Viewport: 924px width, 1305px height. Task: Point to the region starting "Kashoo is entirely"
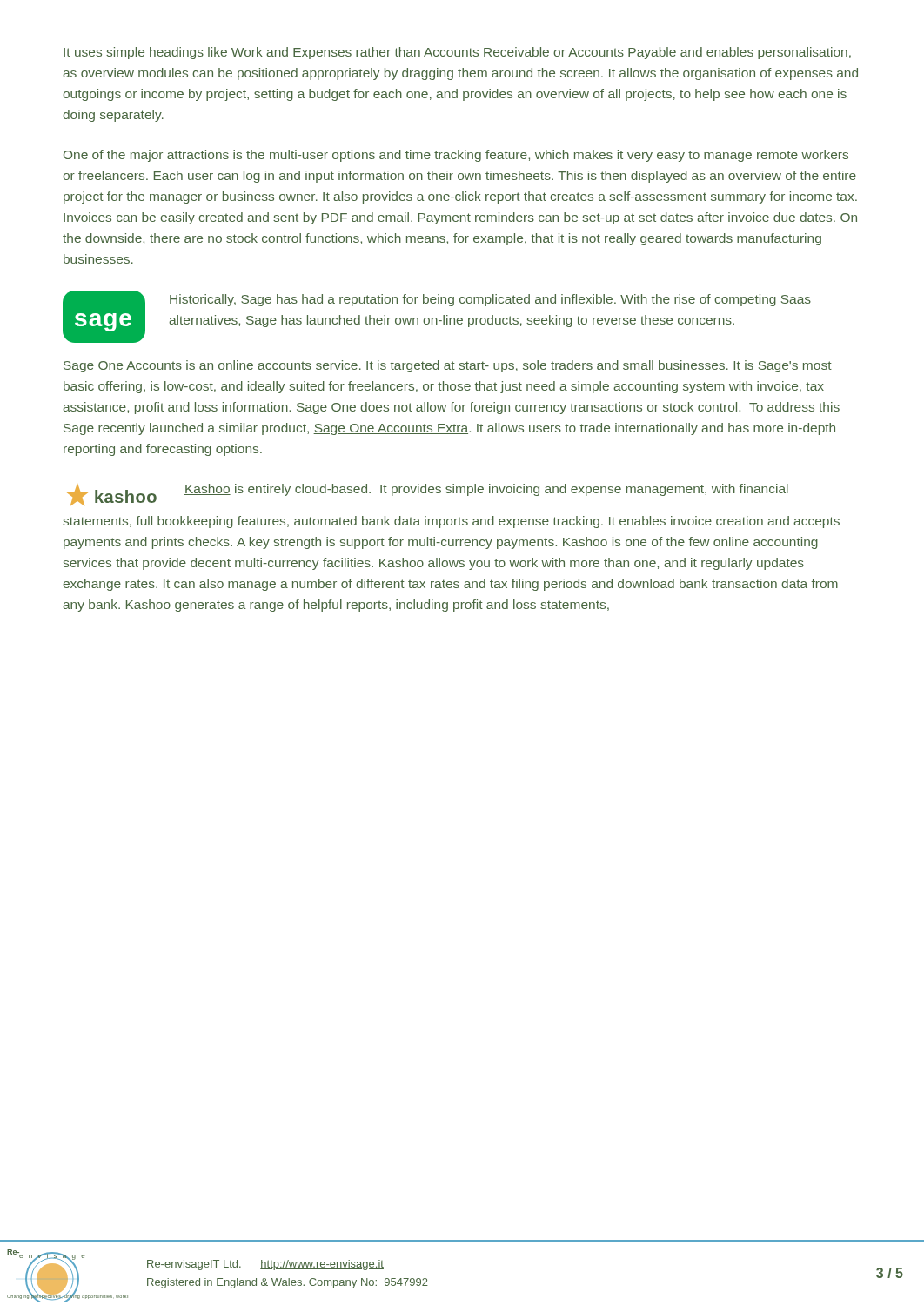pos(487,489)
